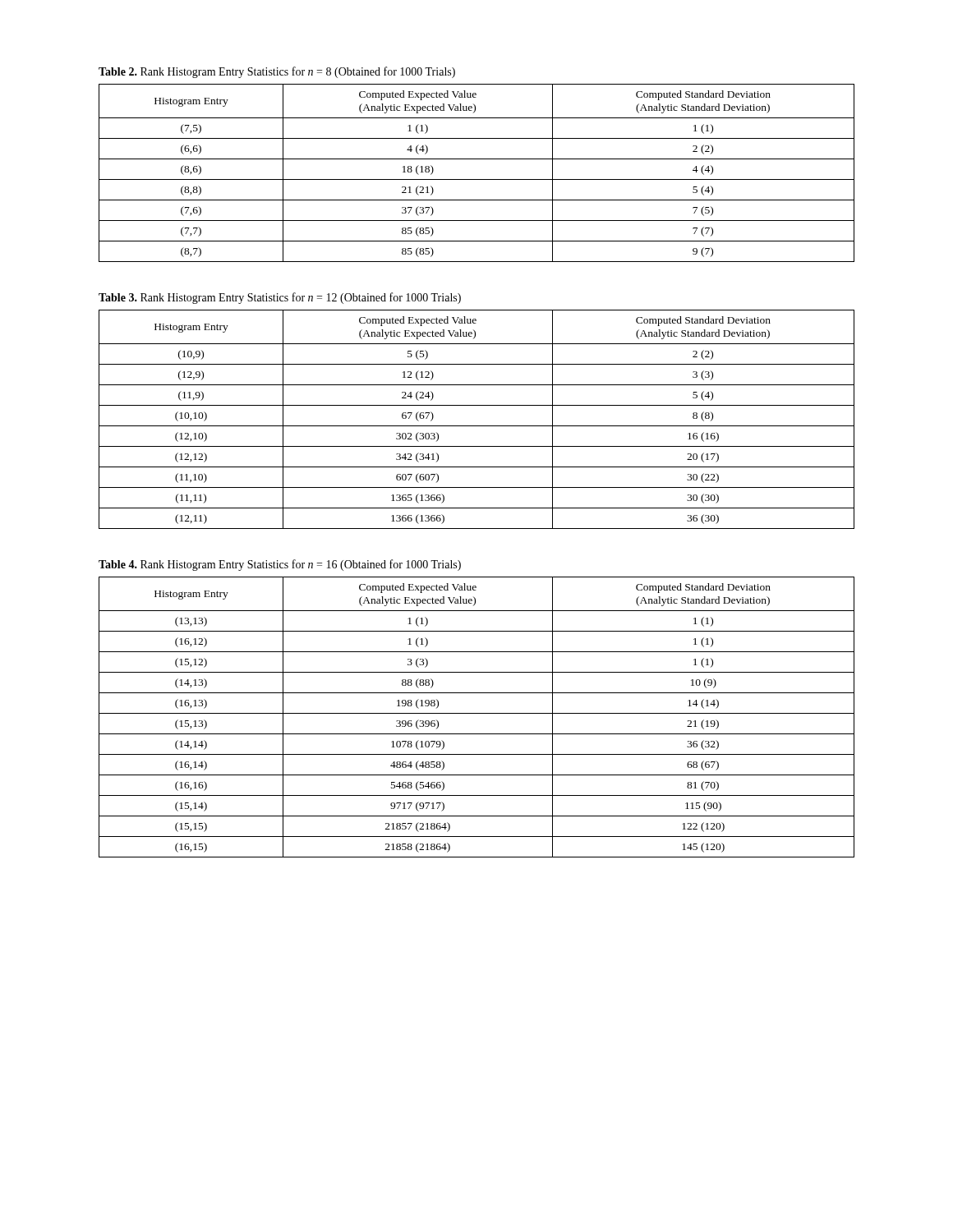This screenshot has width=953, height=1232.
Task: Locate the table with the text "9 (7)"
Action: 476,173
